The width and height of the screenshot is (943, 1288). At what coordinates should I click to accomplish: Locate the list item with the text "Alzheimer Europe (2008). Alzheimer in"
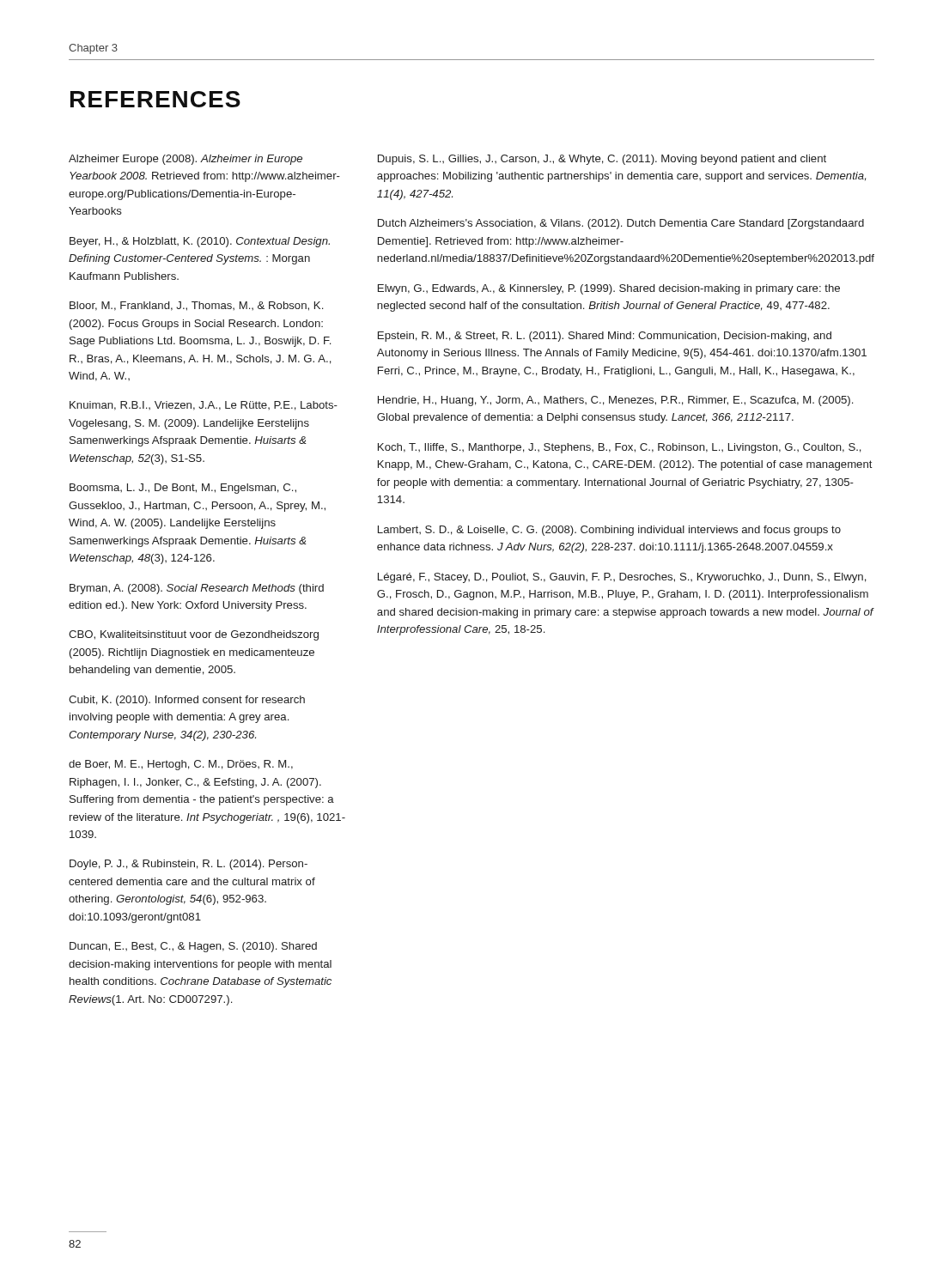click(204, 185)
